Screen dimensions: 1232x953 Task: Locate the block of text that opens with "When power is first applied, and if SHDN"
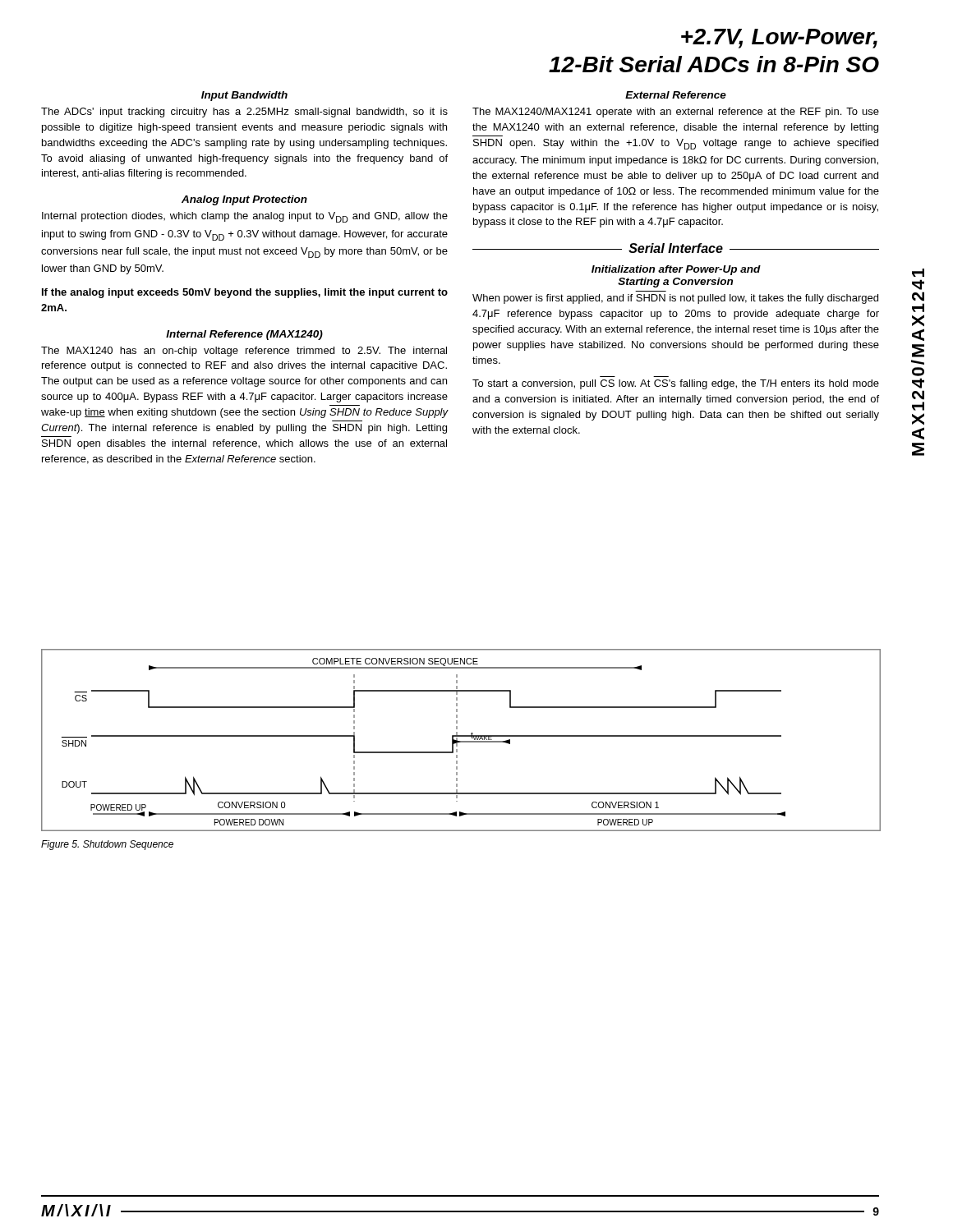pyautogui.click(x=676, y=329)
